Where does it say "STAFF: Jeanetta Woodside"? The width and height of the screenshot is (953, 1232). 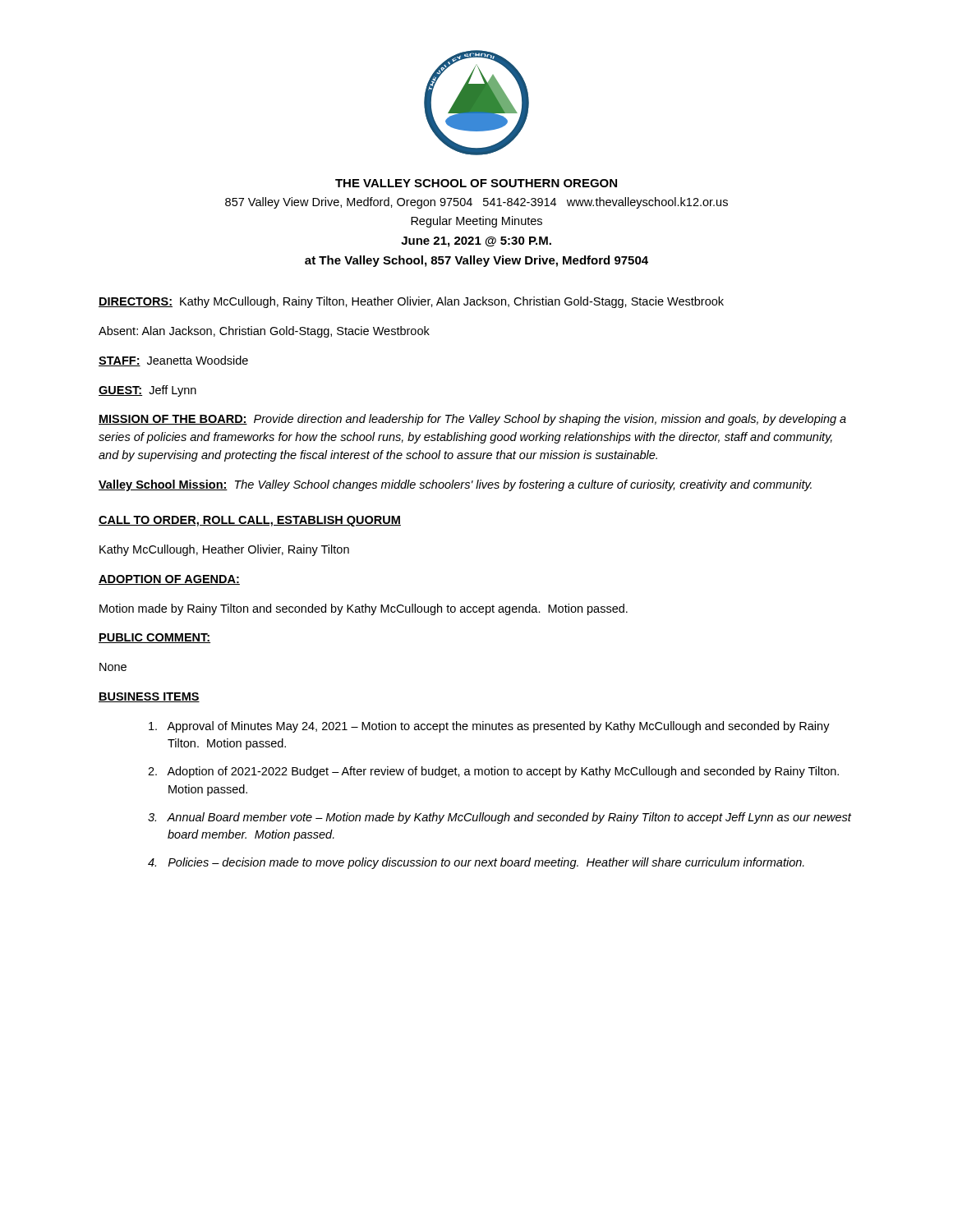[x=173, y=360]
